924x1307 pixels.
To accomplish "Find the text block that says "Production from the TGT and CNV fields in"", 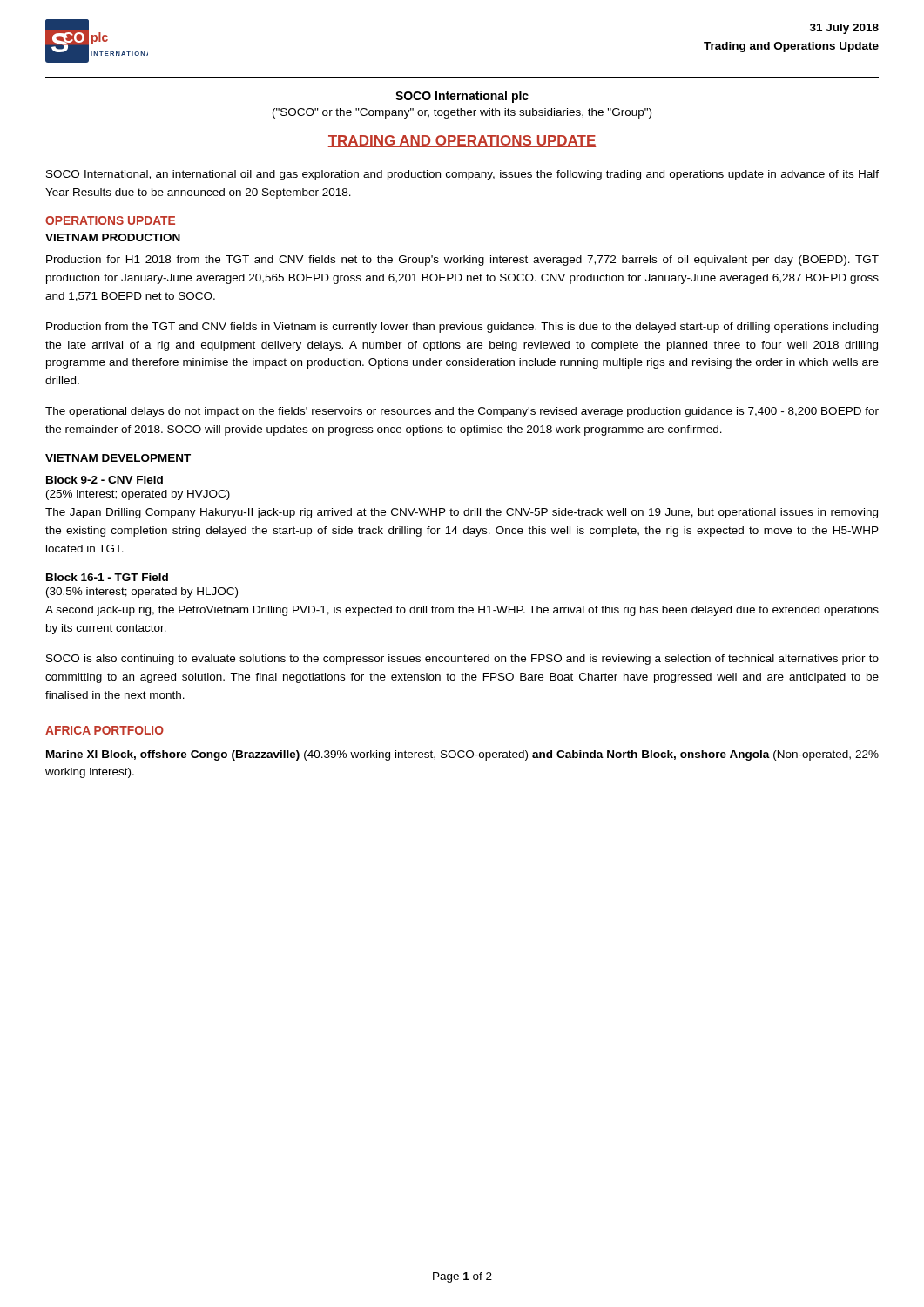I will [x=462, y=353].
